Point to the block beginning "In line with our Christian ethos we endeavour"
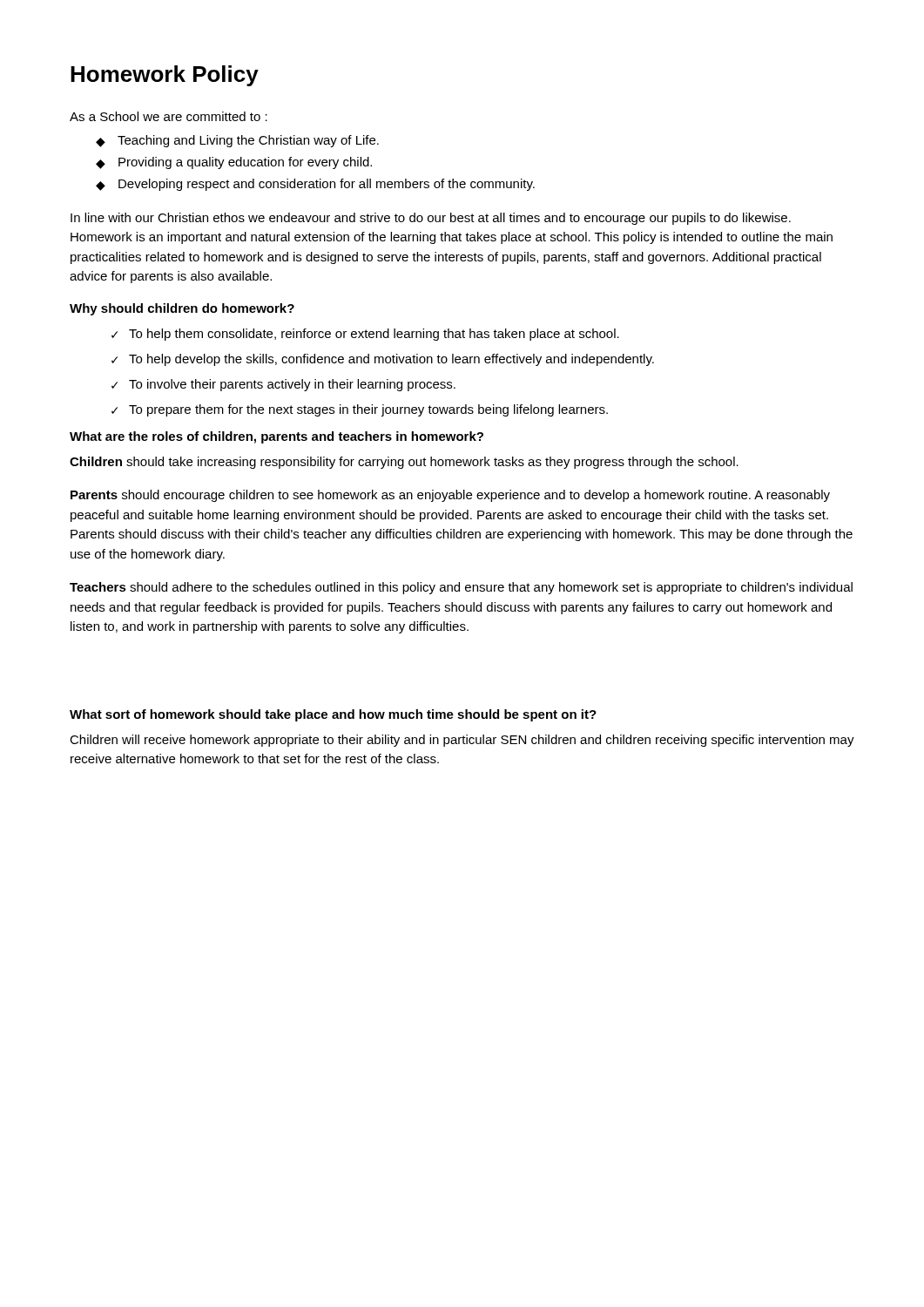The width and height of the screenshot is (924, 1307). point(452,246)
